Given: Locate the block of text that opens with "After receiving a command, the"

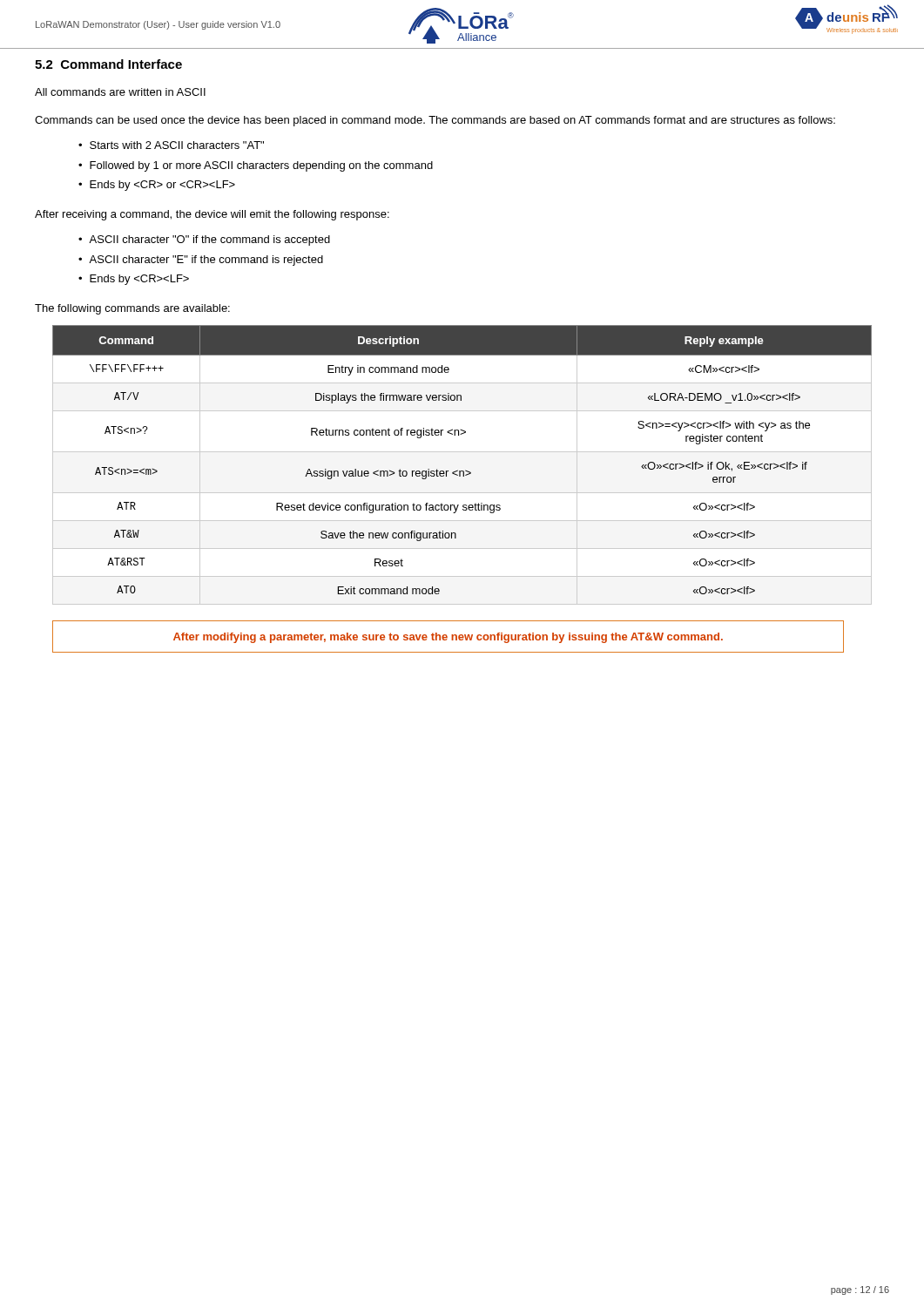Looking at the screenshot, I should [212, 213].
